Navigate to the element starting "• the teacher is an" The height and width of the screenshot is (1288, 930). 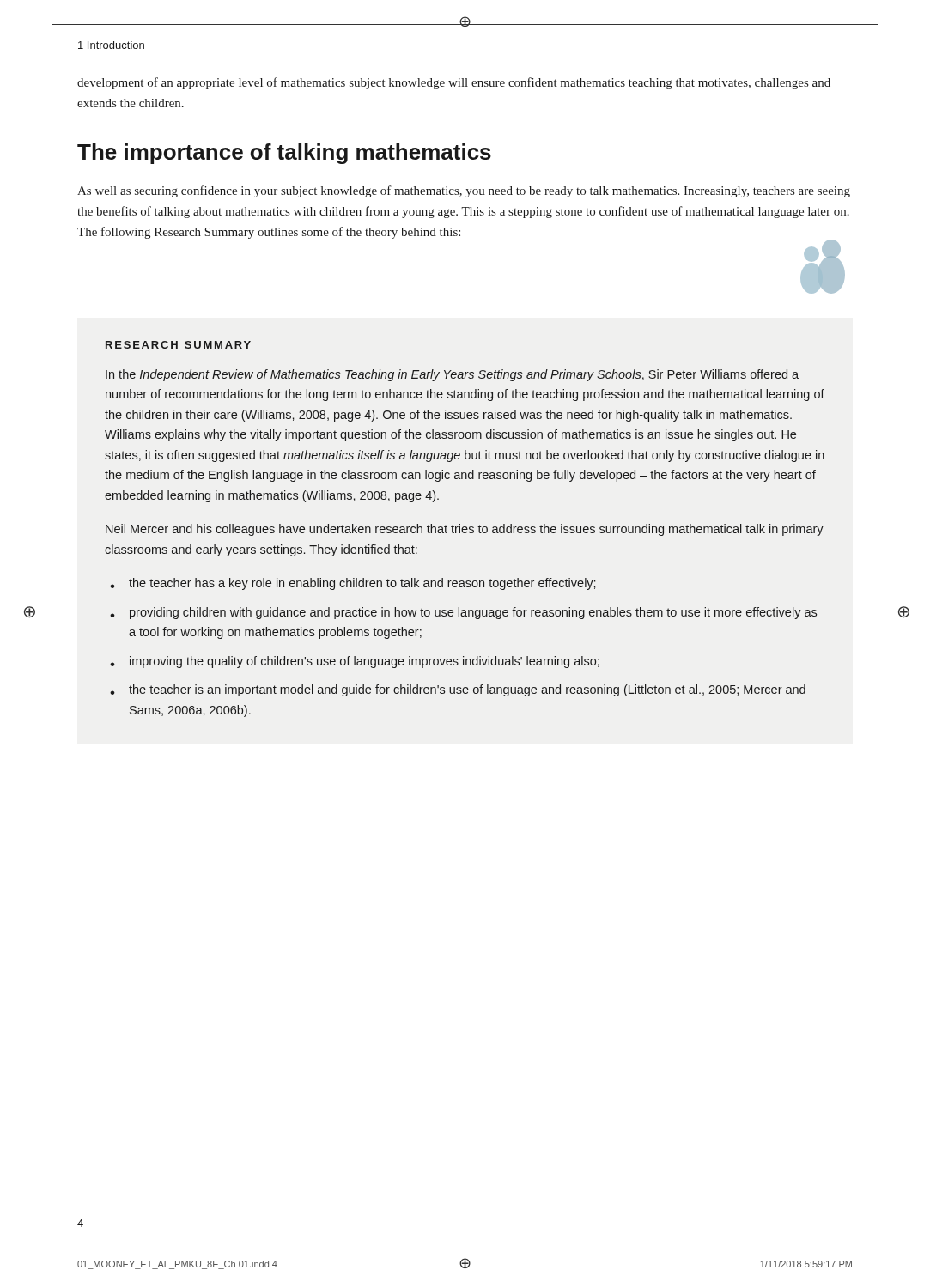pyautogui.click(x=458, y=699)
